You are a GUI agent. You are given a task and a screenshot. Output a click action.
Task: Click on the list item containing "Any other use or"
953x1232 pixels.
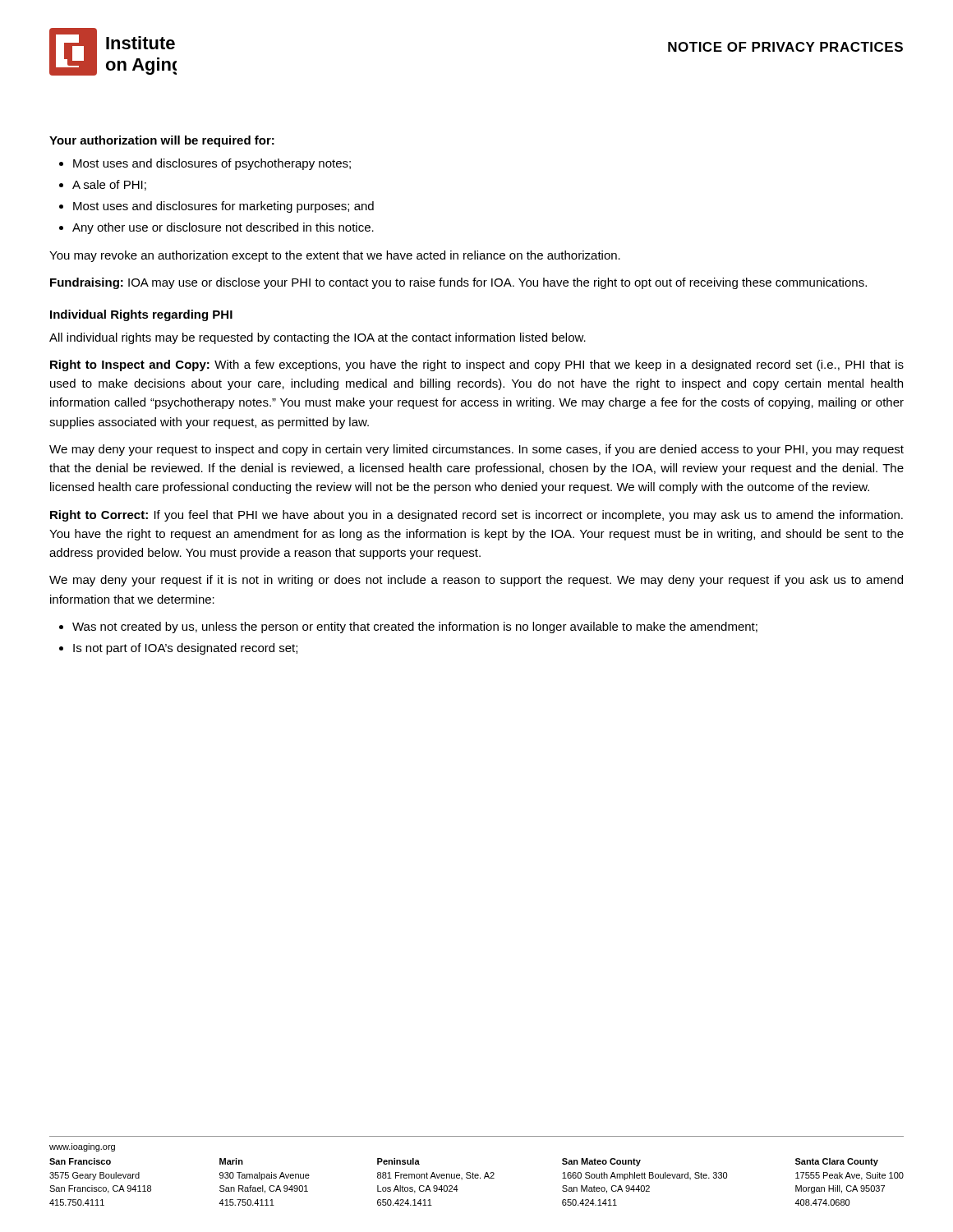coord(223,227)
